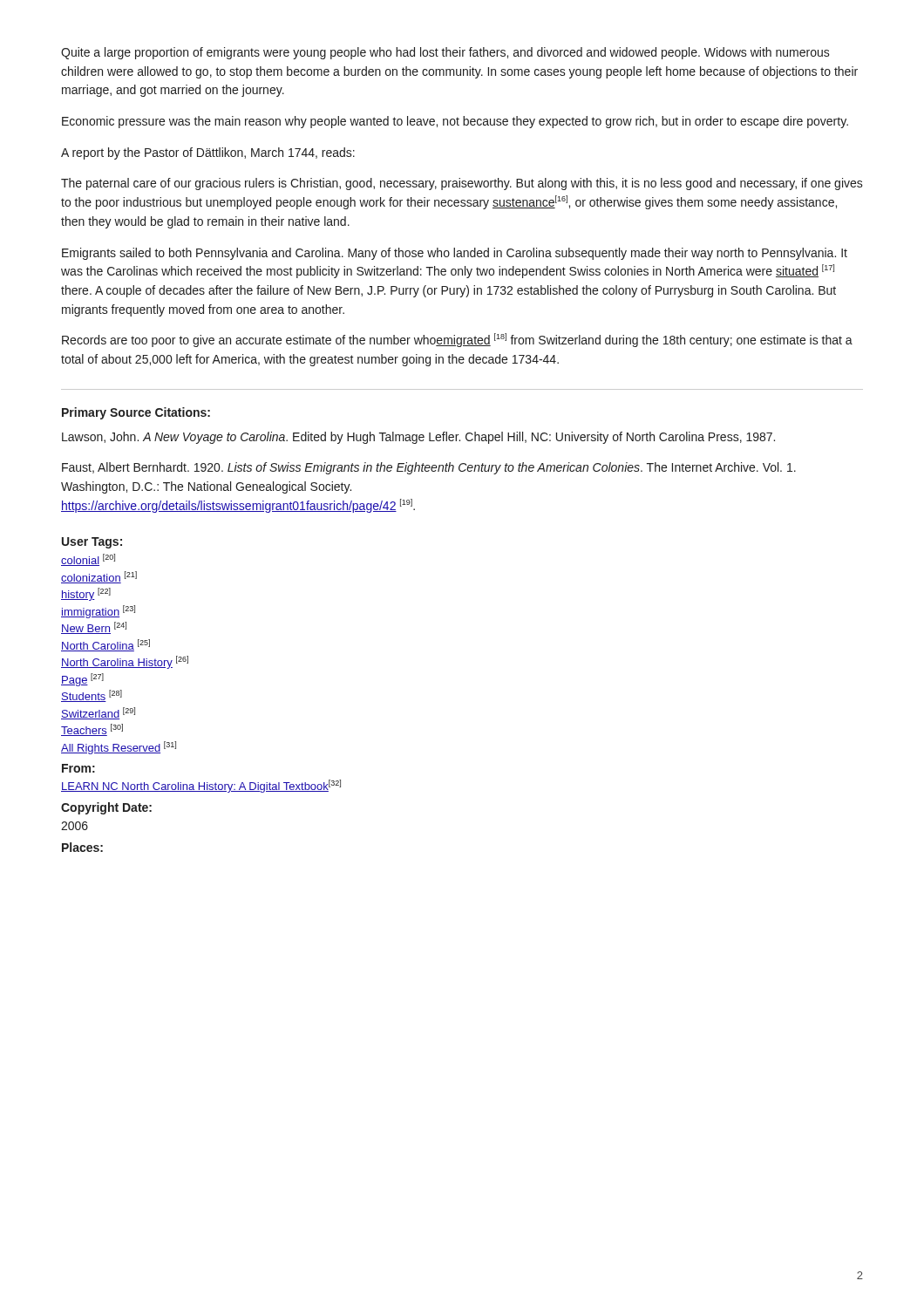Select the block starting "Page [27]"
Screen dimensions: 1308x924
82,680
